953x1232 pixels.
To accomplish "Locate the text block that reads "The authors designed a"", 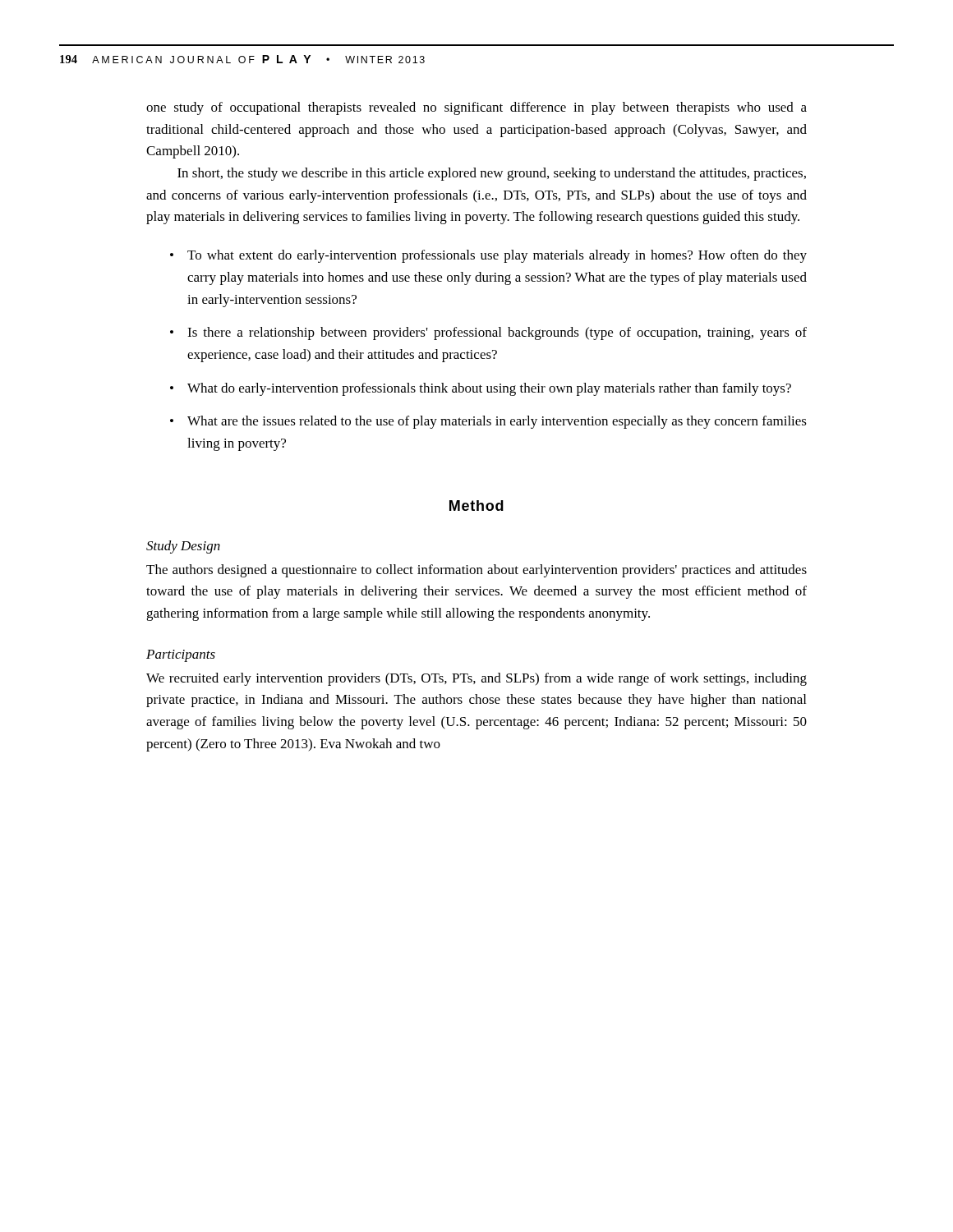I will [x=476, y=592].
